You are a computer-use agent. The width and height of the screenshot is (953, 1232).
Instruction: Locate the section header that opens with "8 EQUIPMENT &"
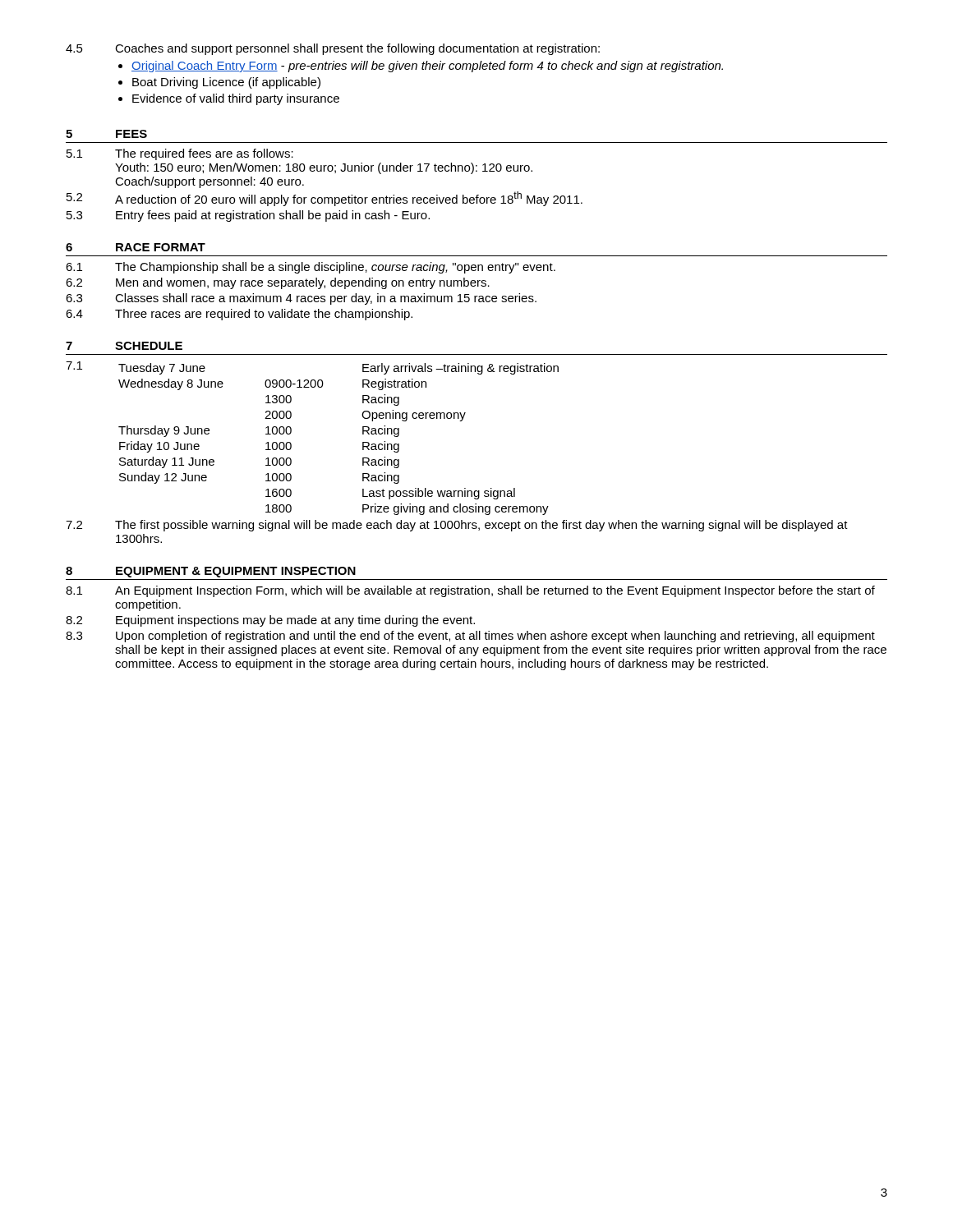[x=211, y=570]
